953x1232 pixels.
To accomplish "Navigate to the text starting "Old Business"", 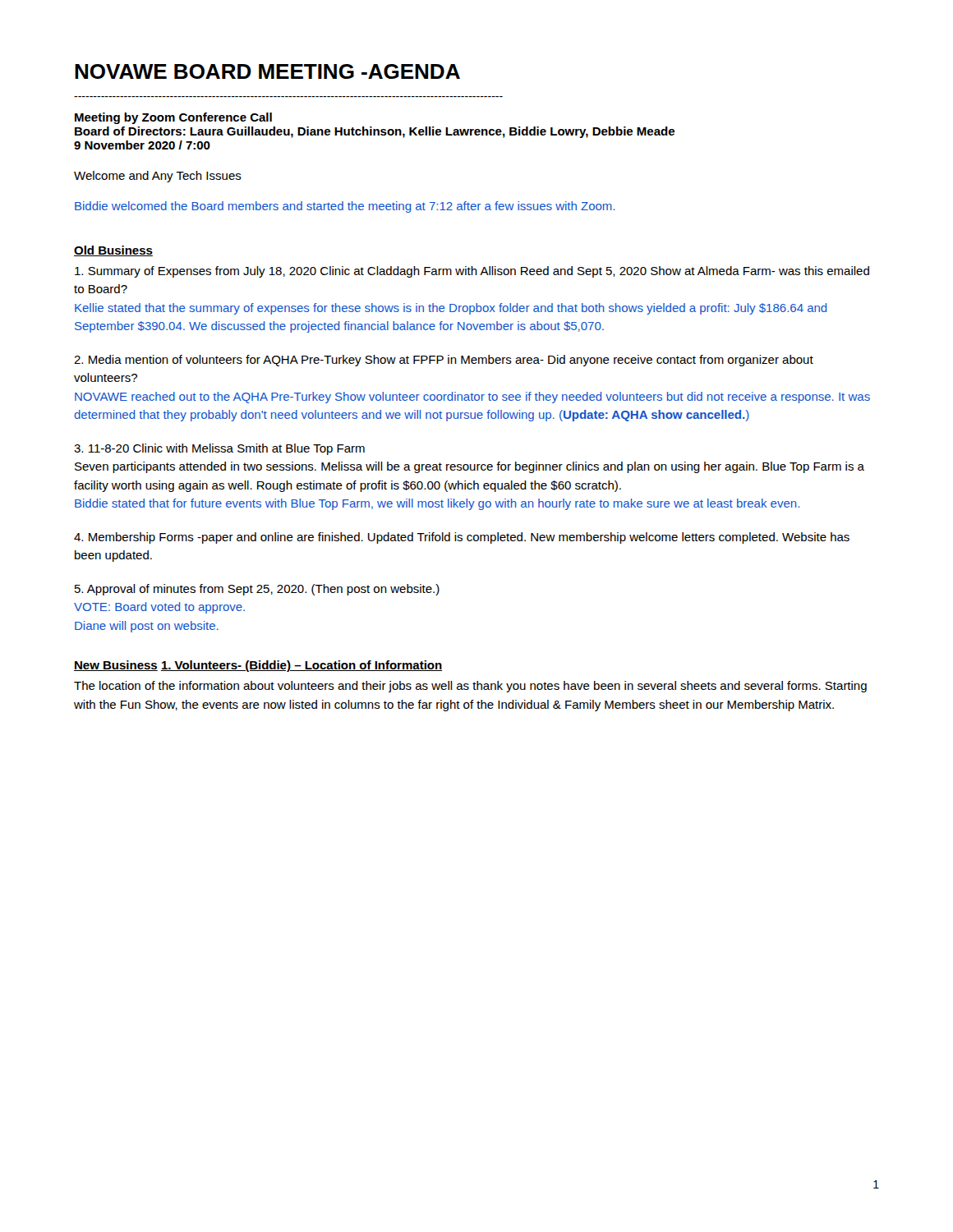I will tap(113, 250).
